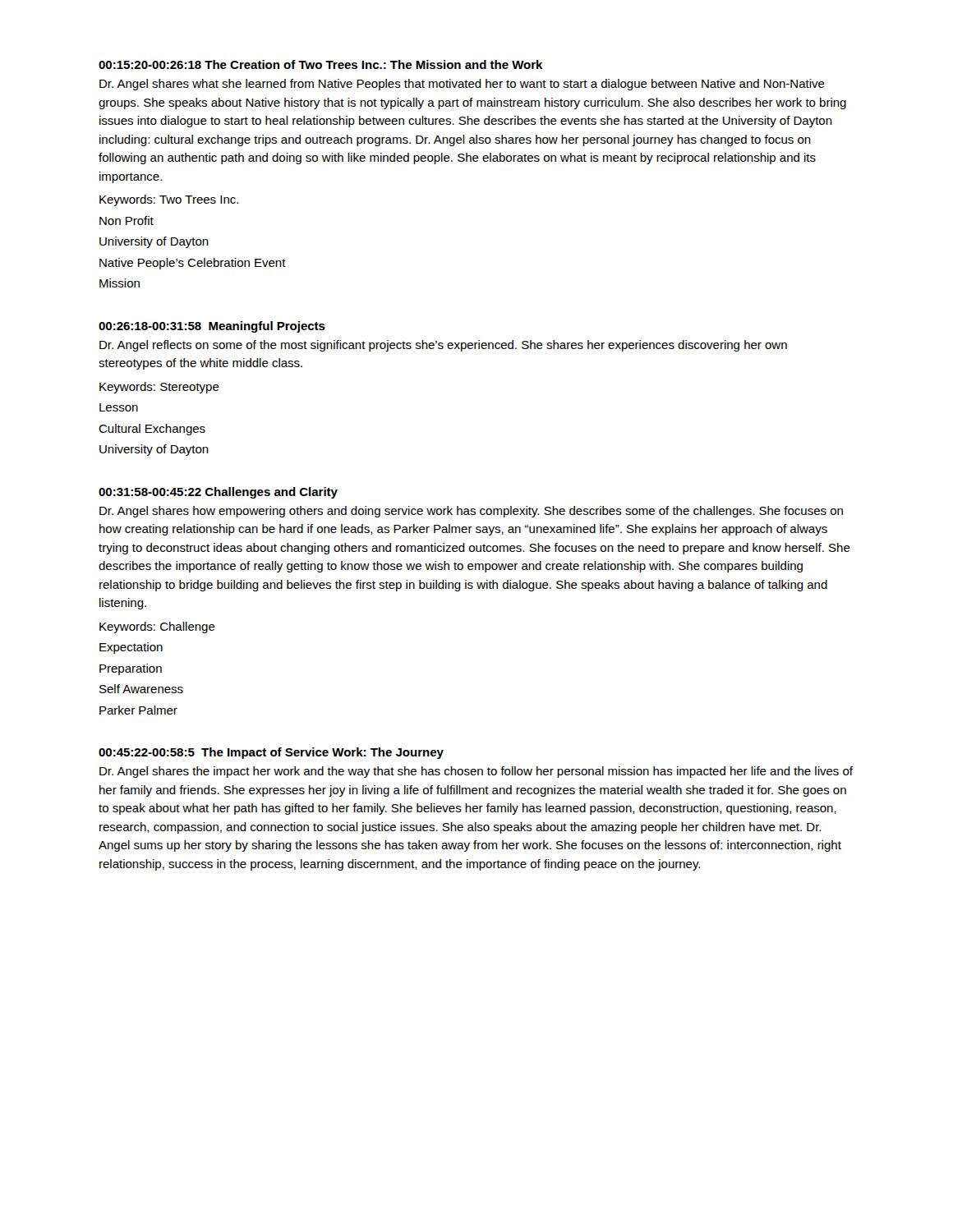Locate the text block that says "Dr. Angel reflects on some of the"
The height and width of the screenshot is (1232, 953).
tap(443, 353)
